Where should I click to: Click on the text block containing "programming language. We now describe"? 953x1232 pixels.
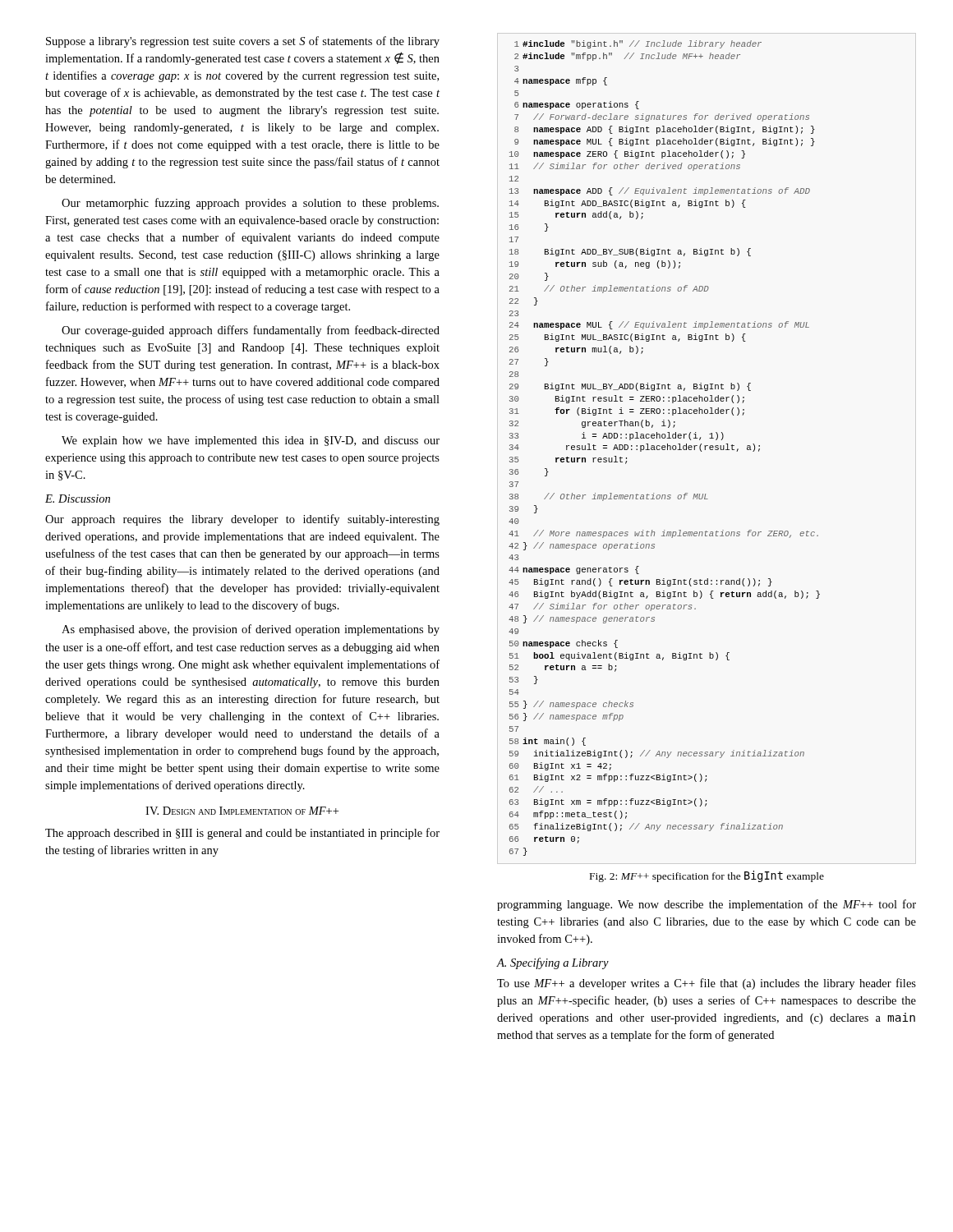click(x=707, y=922)
